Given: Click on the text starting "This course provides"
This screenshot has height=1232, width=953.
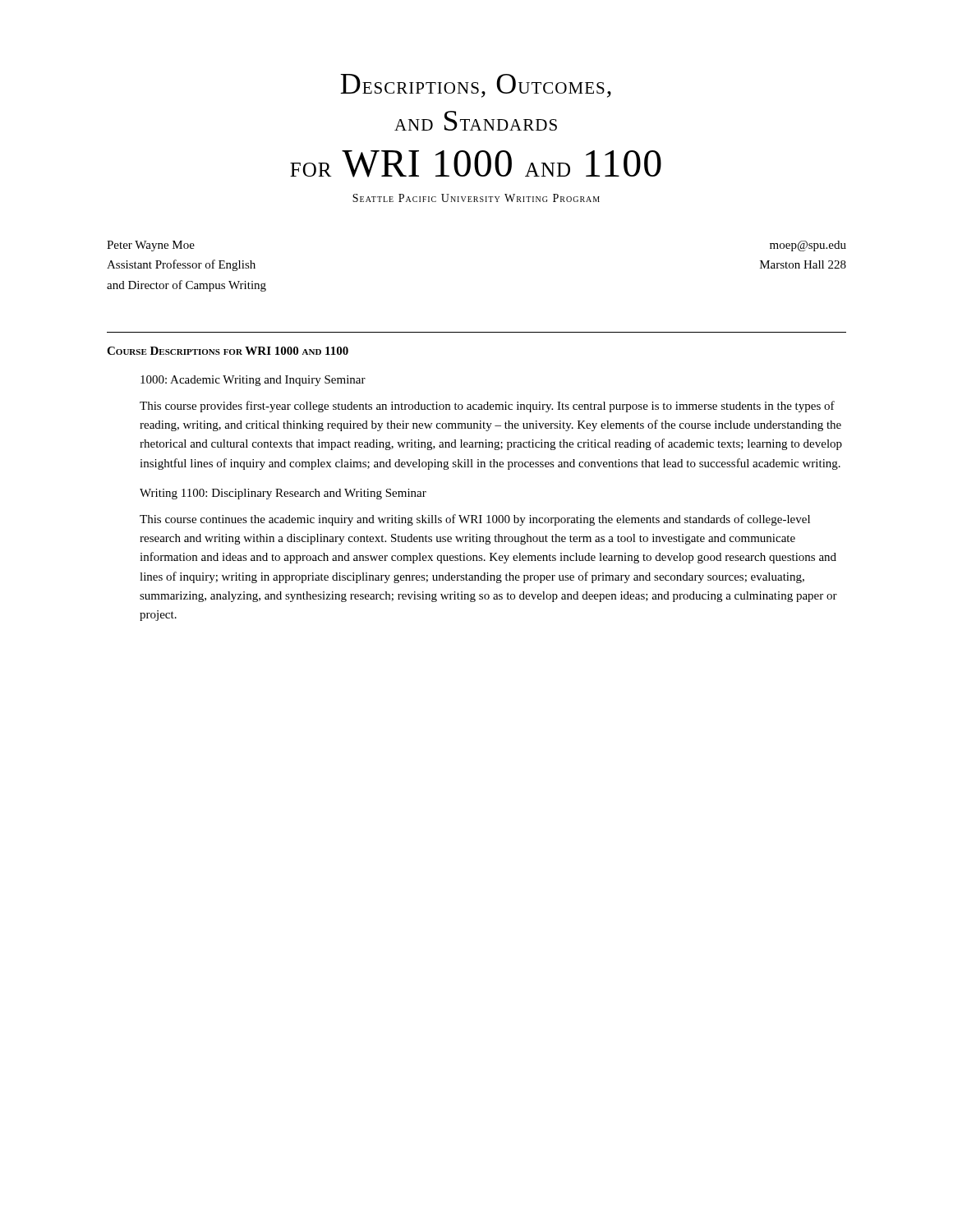Looking at the screenshot, I should [x=491, y=434].
